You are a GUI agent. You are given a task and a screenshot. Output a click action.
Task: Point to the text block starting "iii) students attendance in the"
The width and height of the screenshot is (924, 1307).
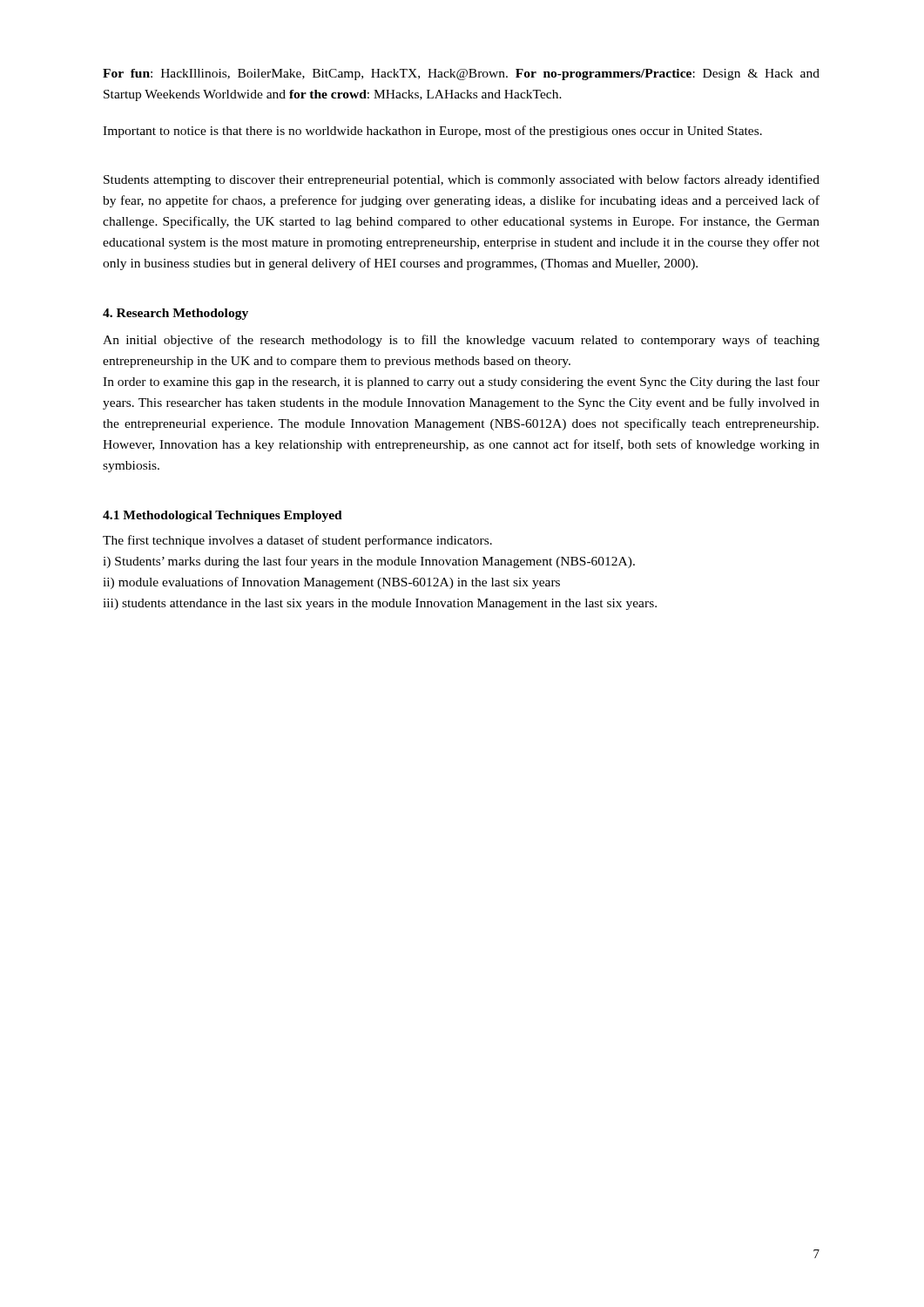[380, 603]
